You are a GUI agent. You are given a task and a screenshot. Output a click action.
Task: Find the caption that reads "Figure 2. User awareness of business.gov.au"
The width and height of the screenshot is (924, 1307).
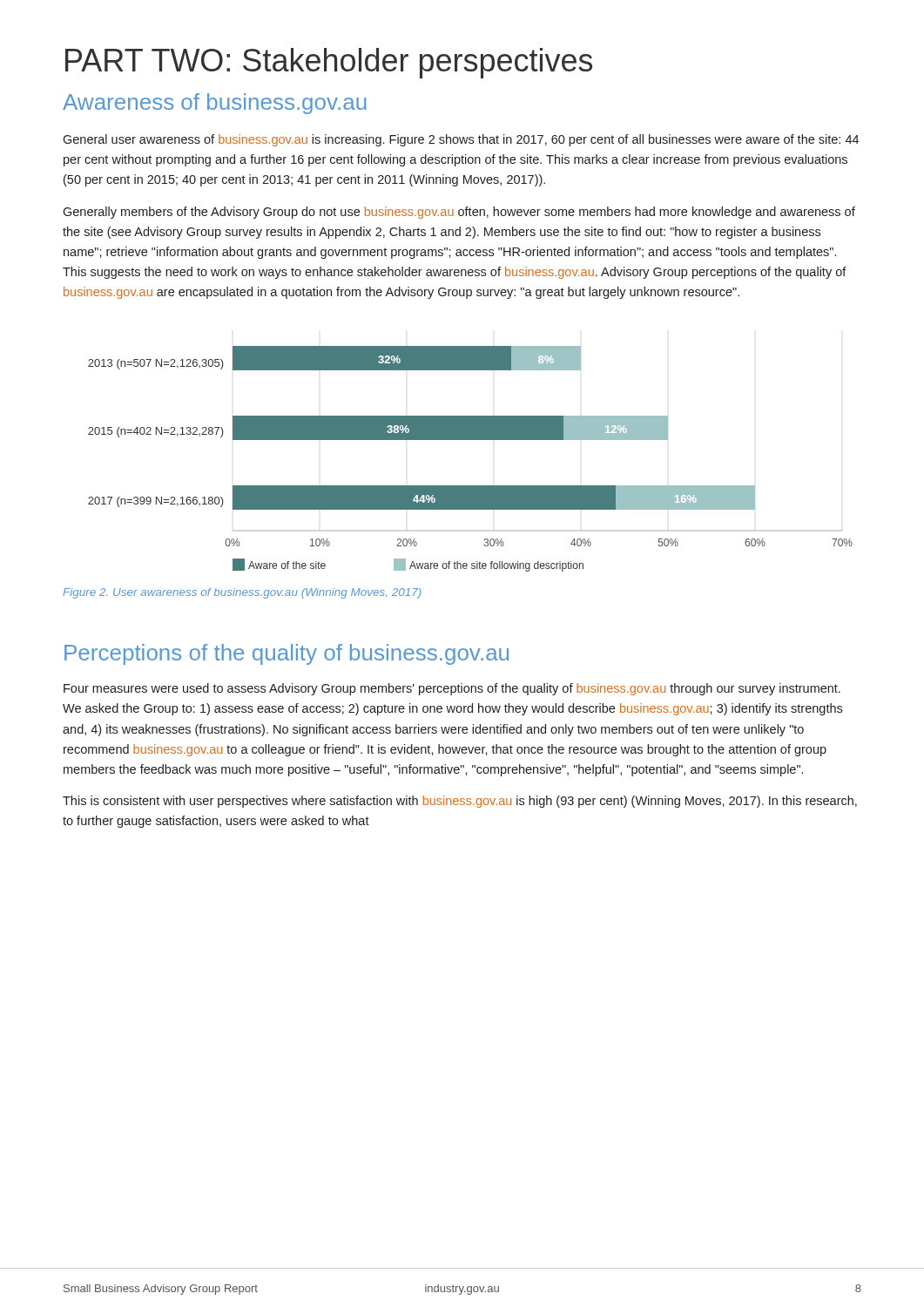tap(242, 592)
